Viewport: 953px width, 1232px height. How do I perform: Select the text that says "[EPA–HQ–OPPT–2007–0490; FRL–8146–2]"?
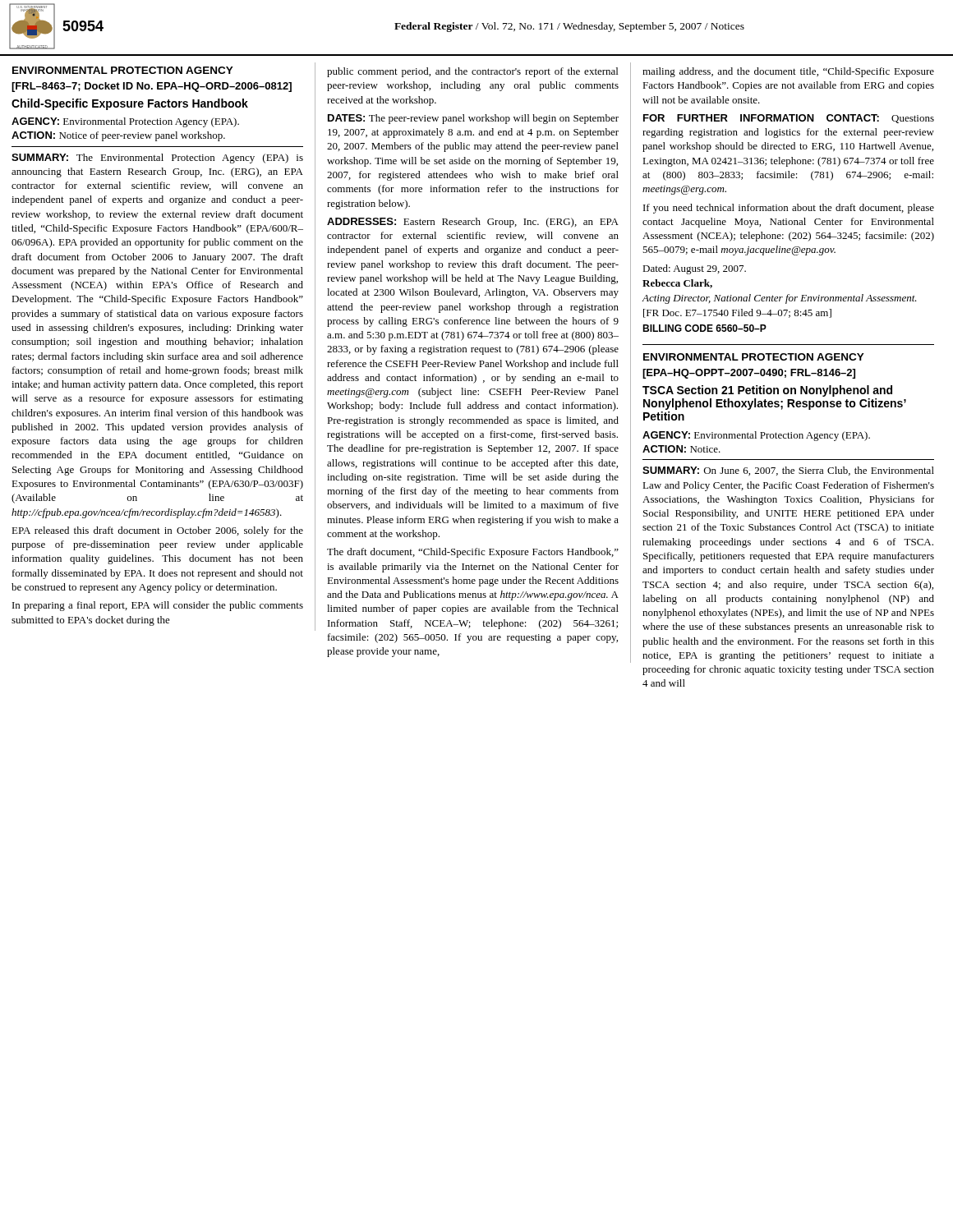click(x=749, y=372)
